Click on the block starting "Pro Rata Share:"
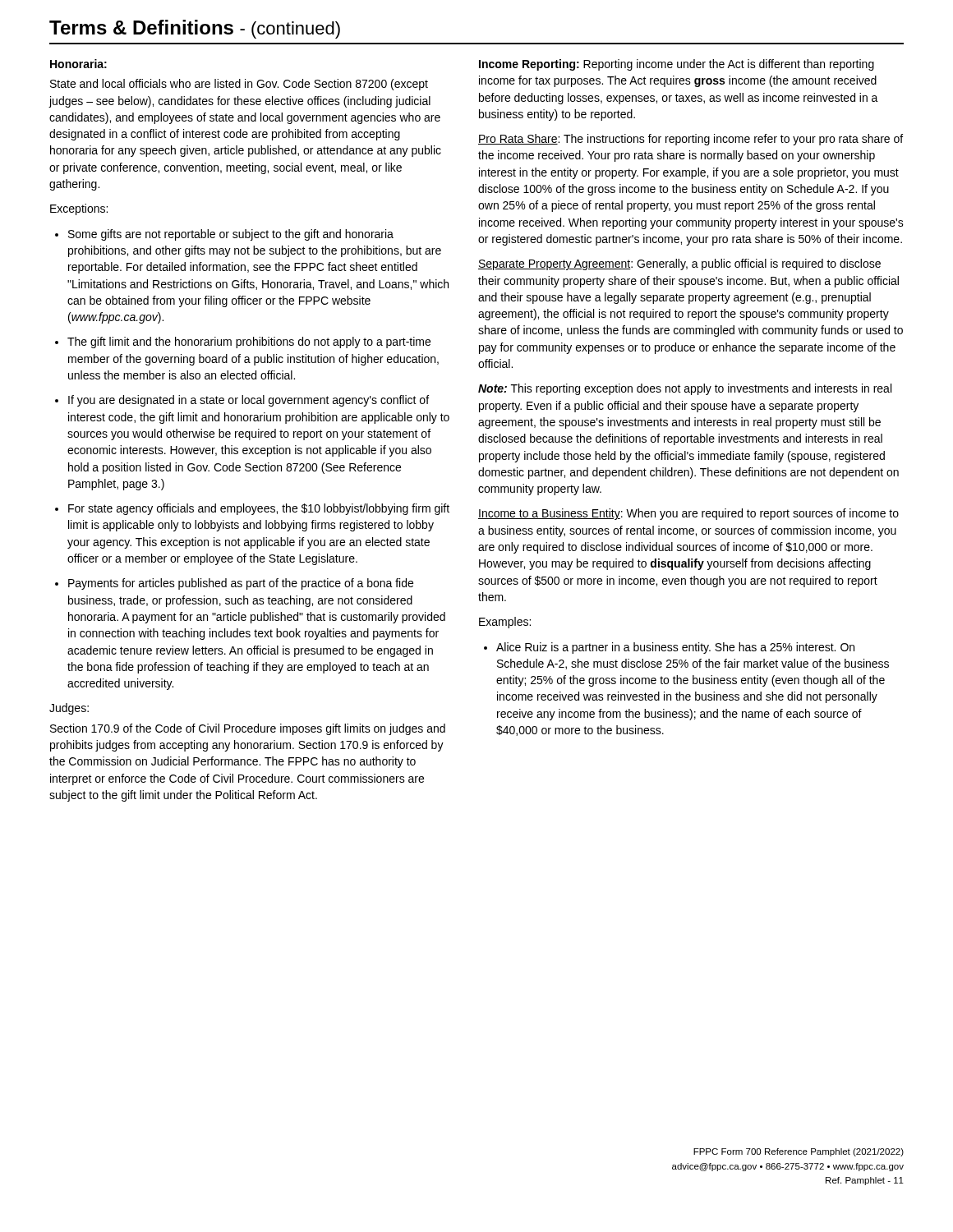The image size is (953, 1232). pos(691,189)
